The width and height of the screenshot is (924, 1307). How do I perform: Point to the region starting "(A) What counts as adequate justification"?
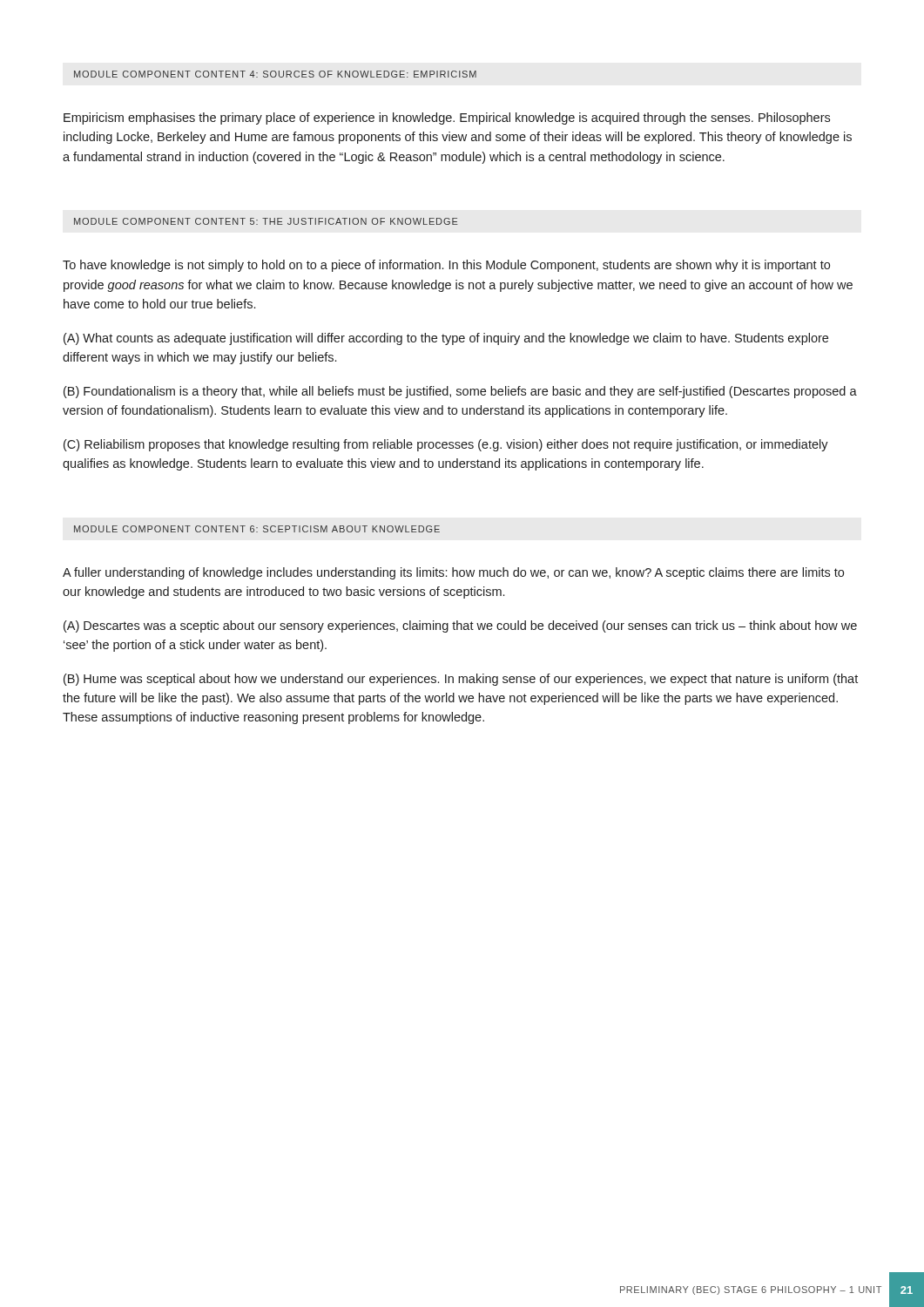pos(446,348)
